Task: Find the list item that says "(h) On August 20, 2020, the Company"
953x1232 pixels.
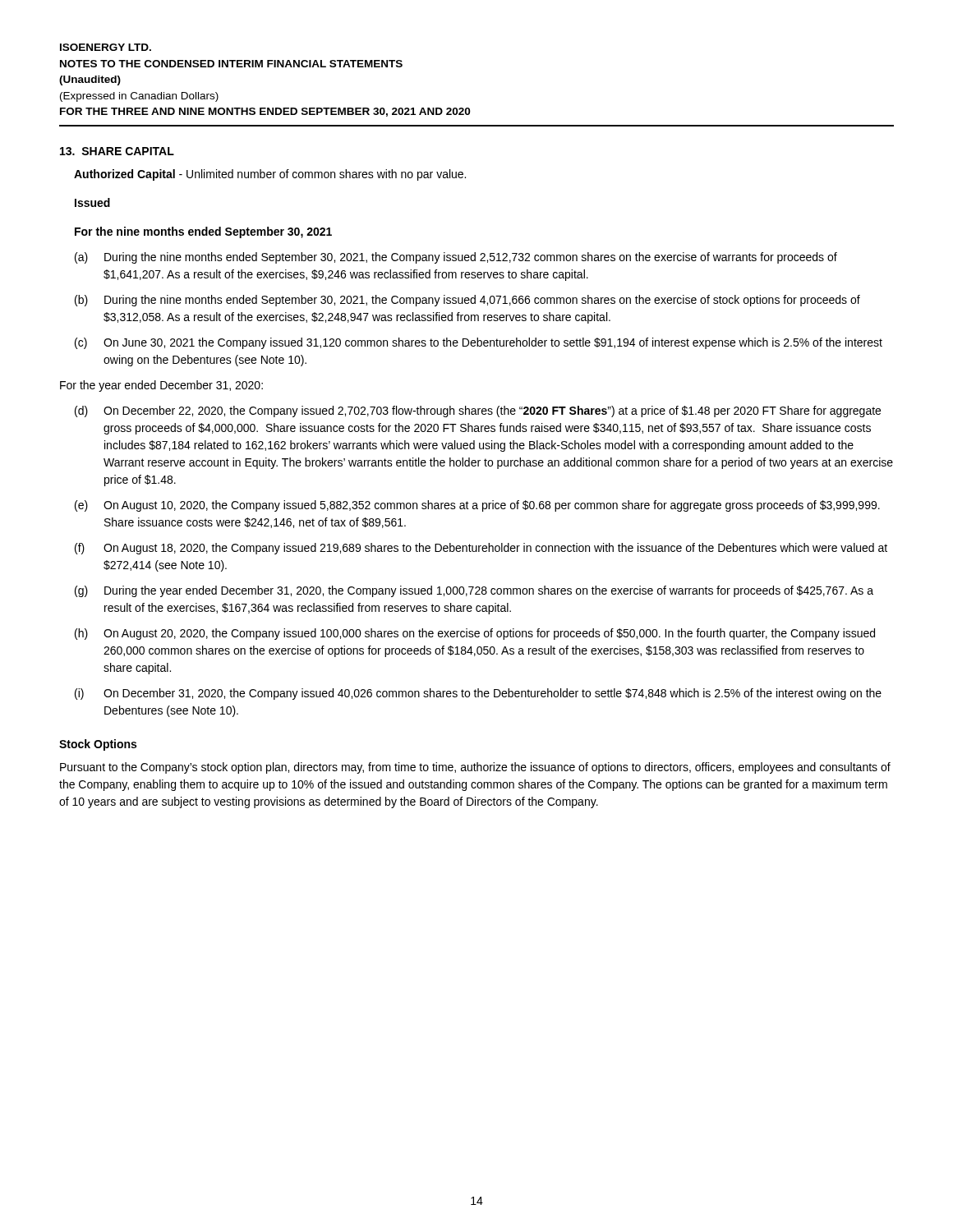Action: point(484,651)
